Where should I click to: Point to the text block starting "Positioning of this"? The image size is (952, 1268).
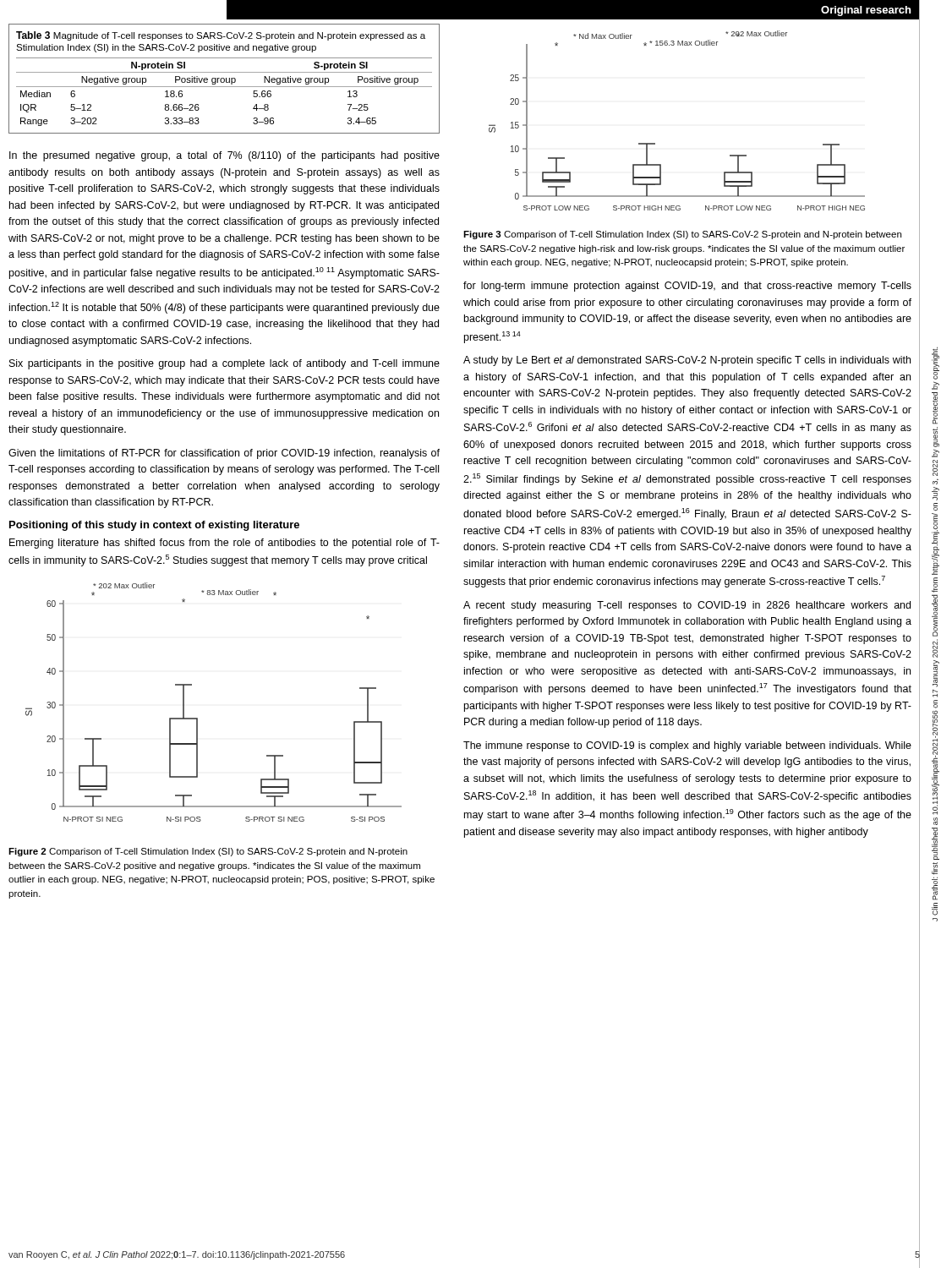154,524
